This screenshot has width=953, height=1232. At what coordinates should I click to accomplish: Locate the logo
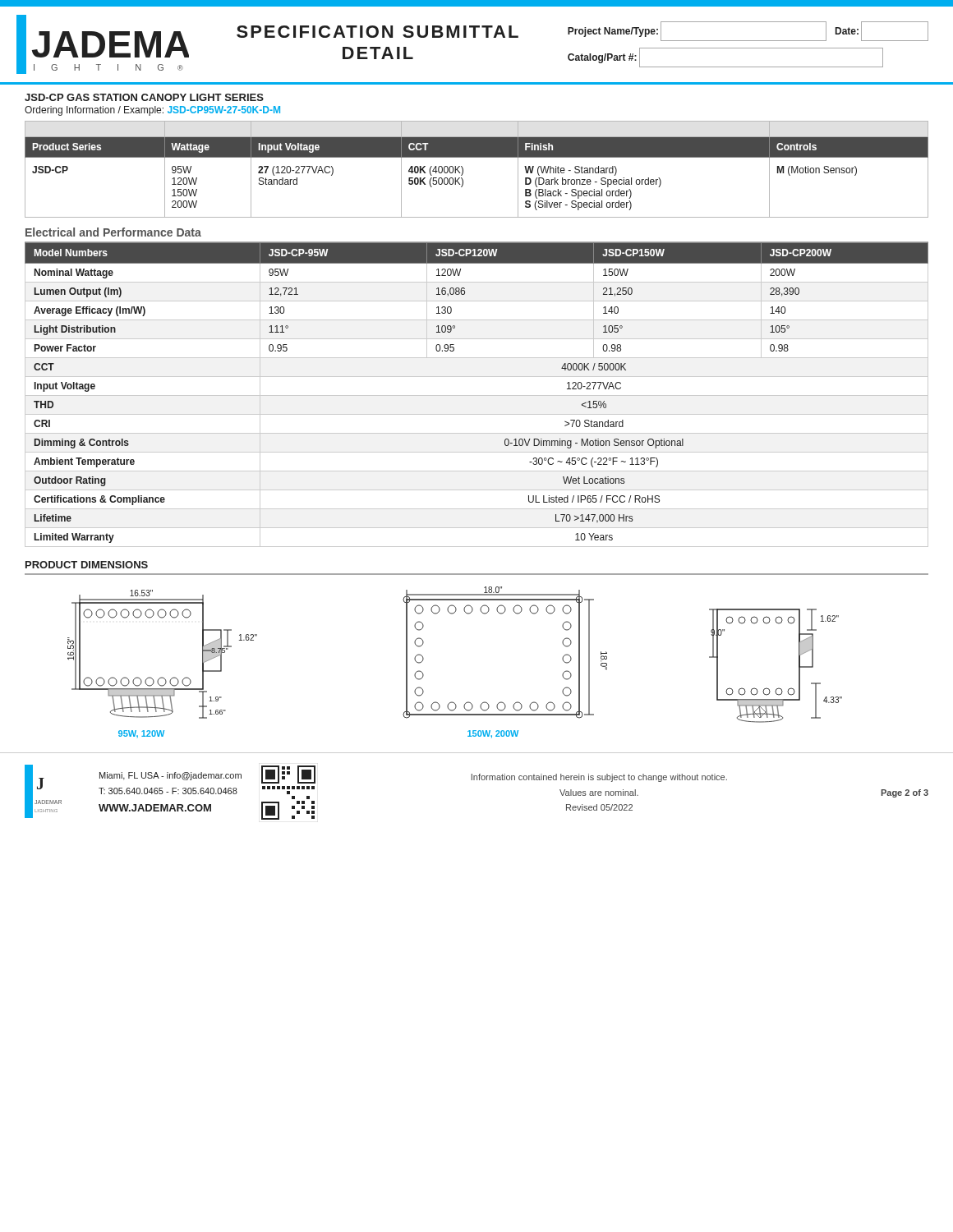click(x=107, y=44)
